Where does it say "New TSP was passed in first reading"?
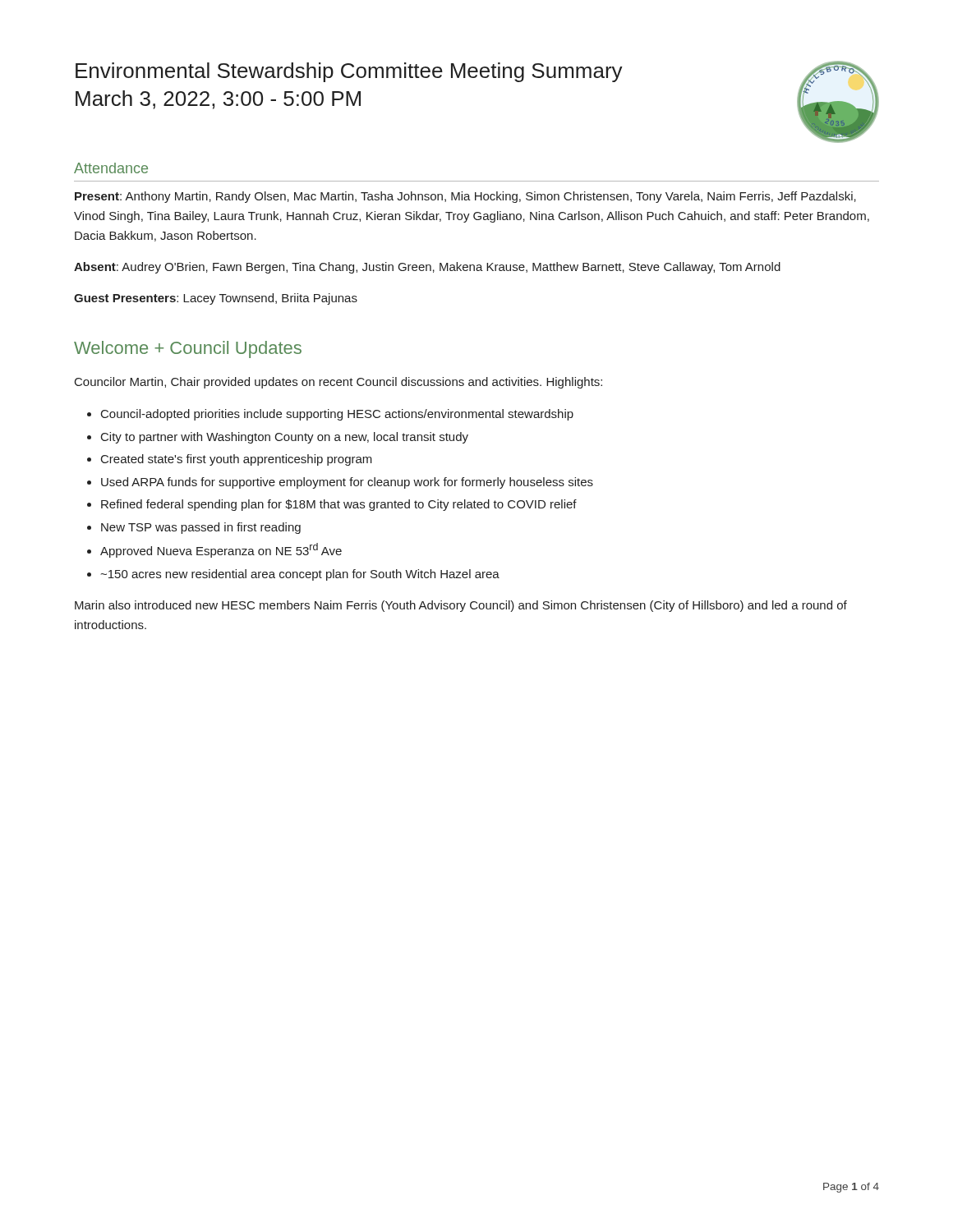The width and height of the screenshot is (953, 1232). (x=201, y=526)
